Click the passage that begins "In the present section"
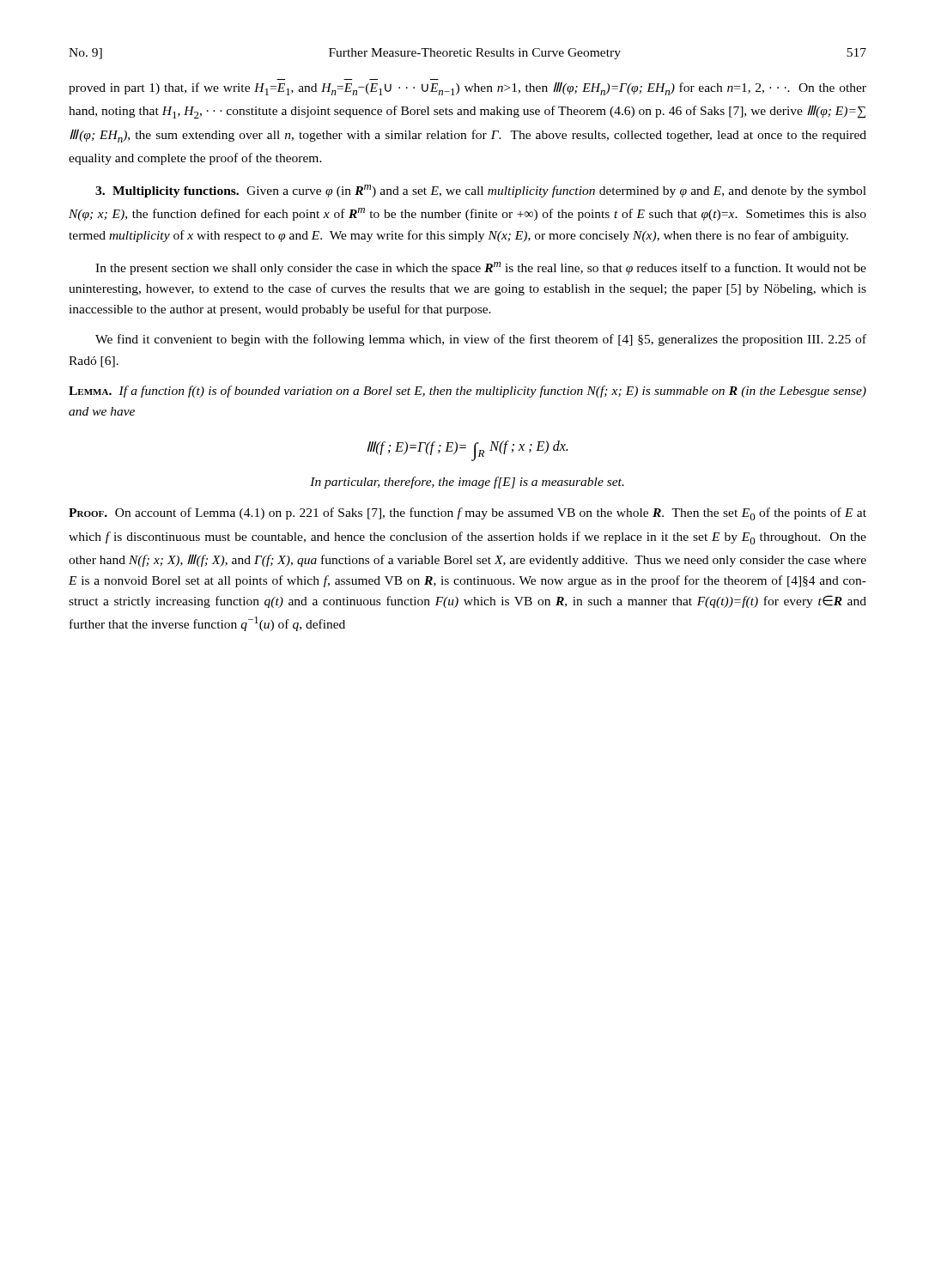The height and width of the screenshot is (1288, 935). pos(468,286)
